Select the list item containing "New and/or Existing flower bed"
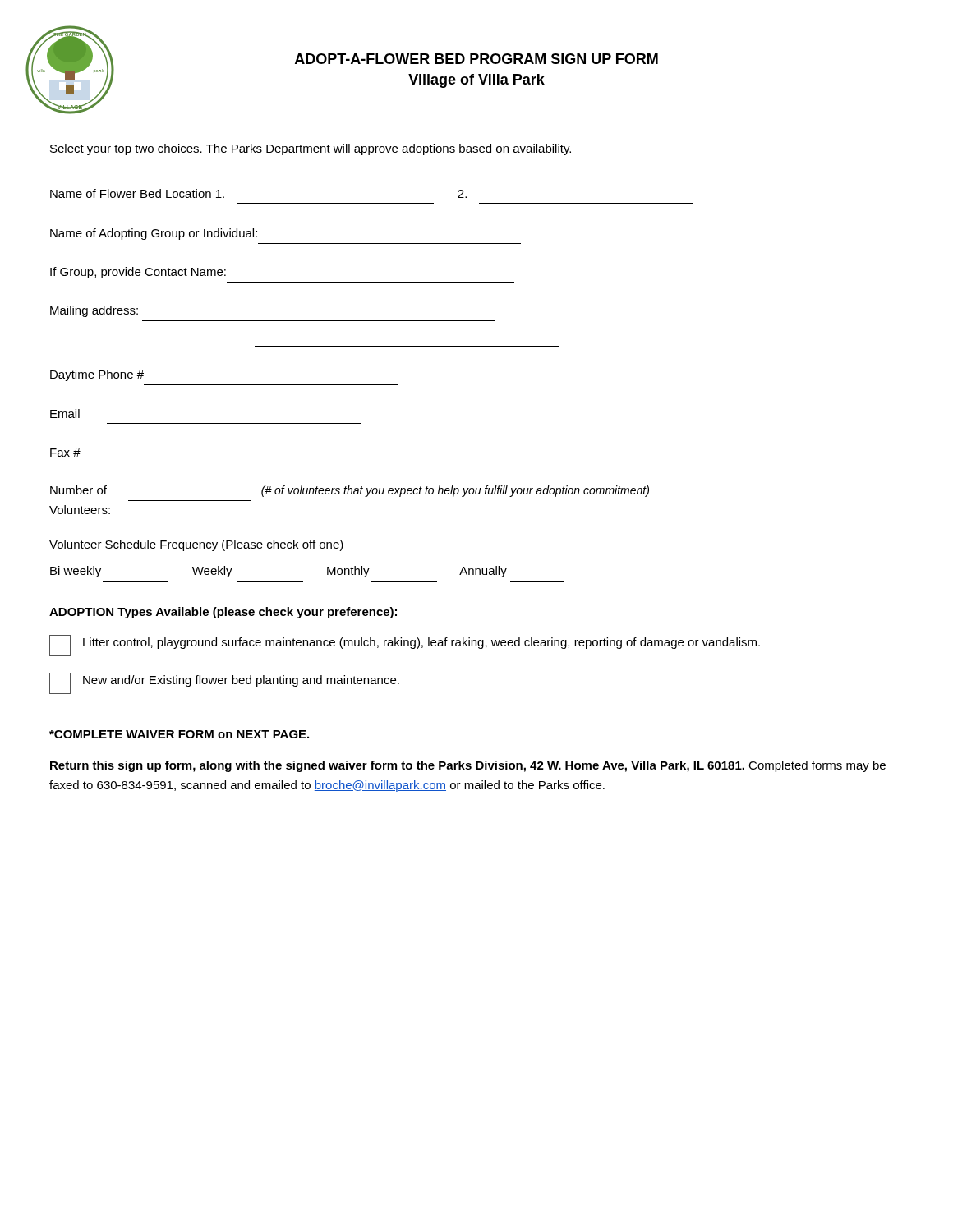Screen dimensions: 1232x953 224,683
